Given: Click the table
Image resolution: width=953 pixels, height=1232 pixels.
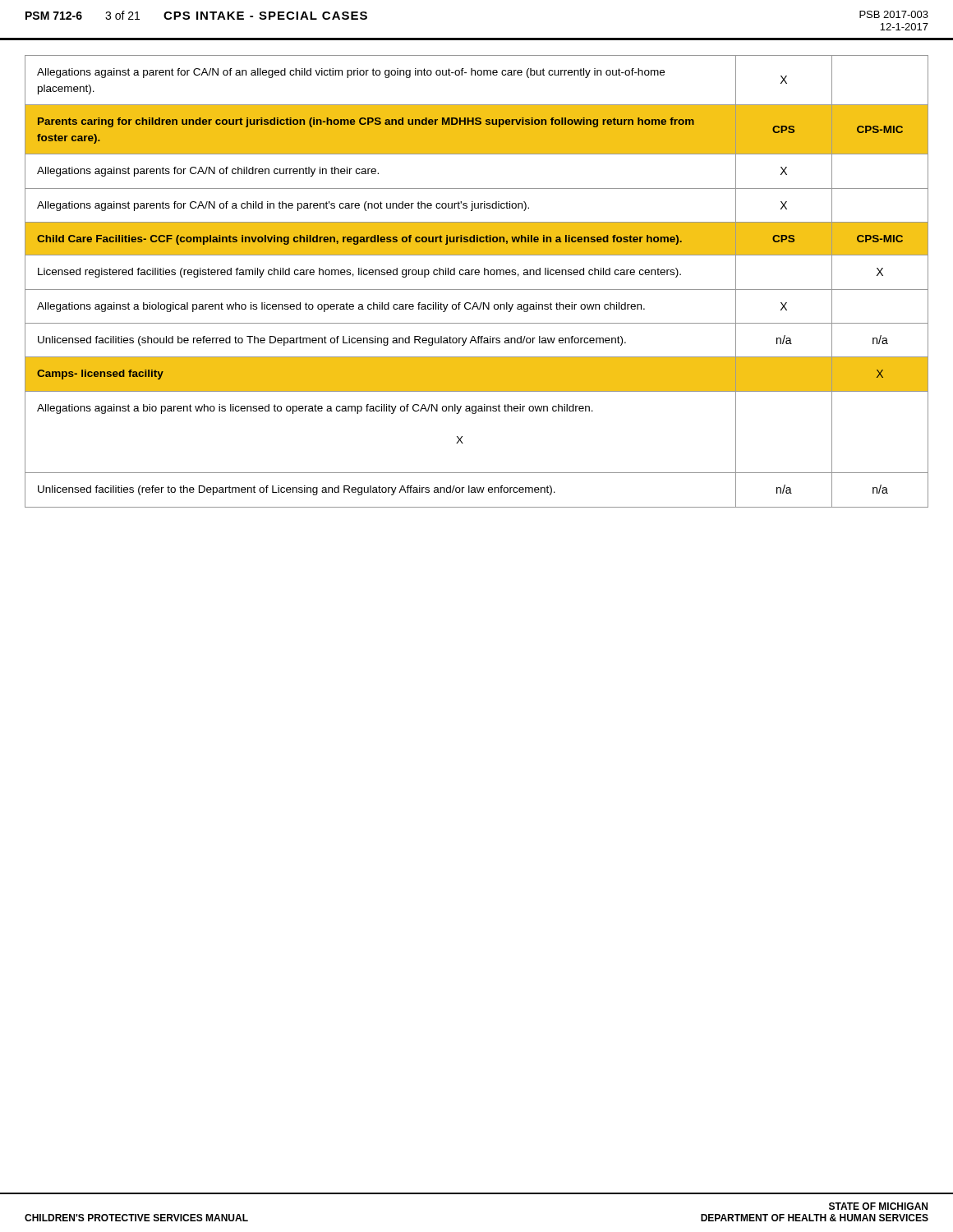Looking at the screenshot, I should pyautogui.click(x=476, y=278).
